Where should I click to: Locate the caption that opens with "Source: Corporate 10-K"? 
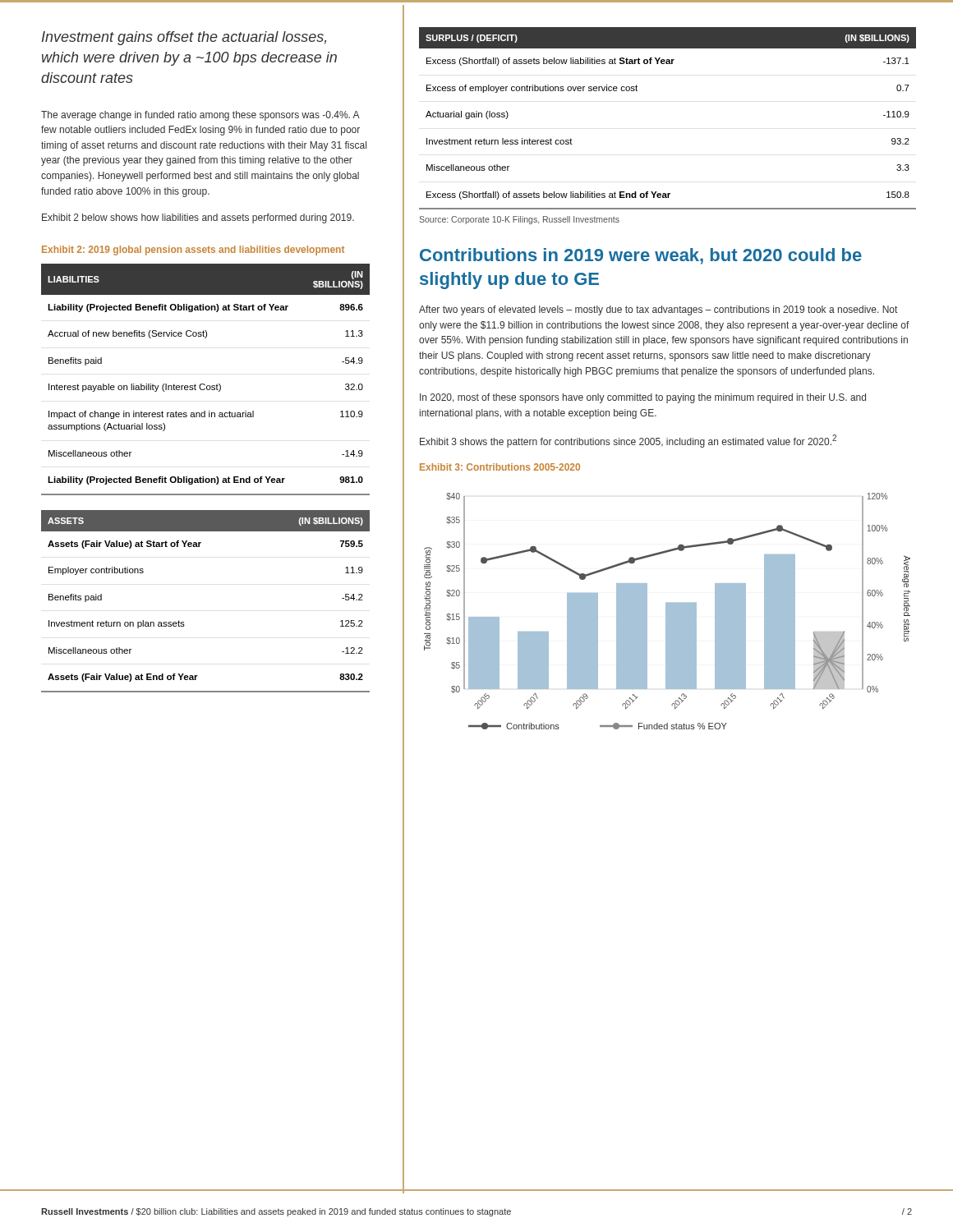tap(668, 219)
